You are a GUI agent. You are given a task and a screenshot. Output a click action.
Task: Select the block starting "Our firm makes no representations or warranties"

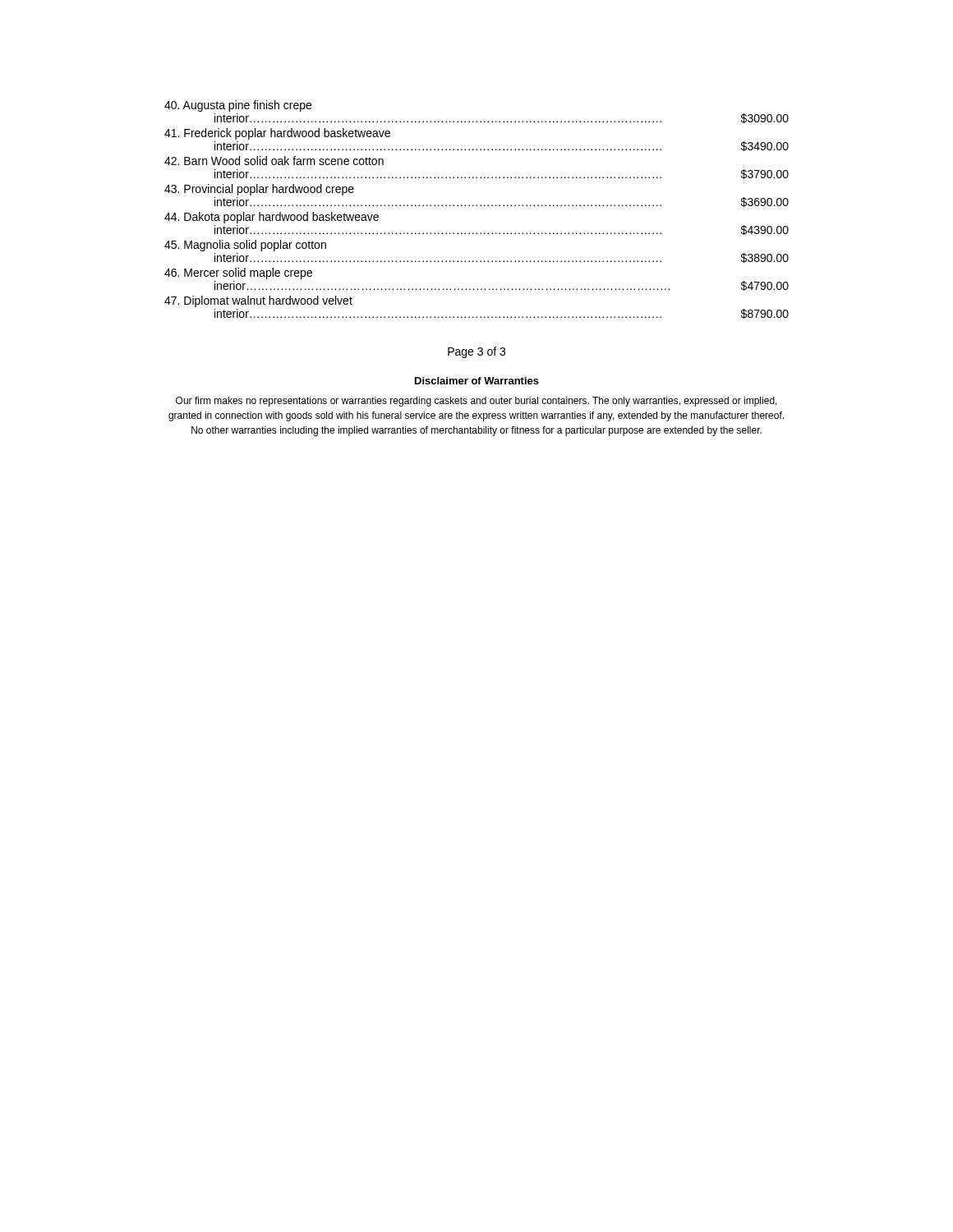pyautogui.click(x=476, y=416)
